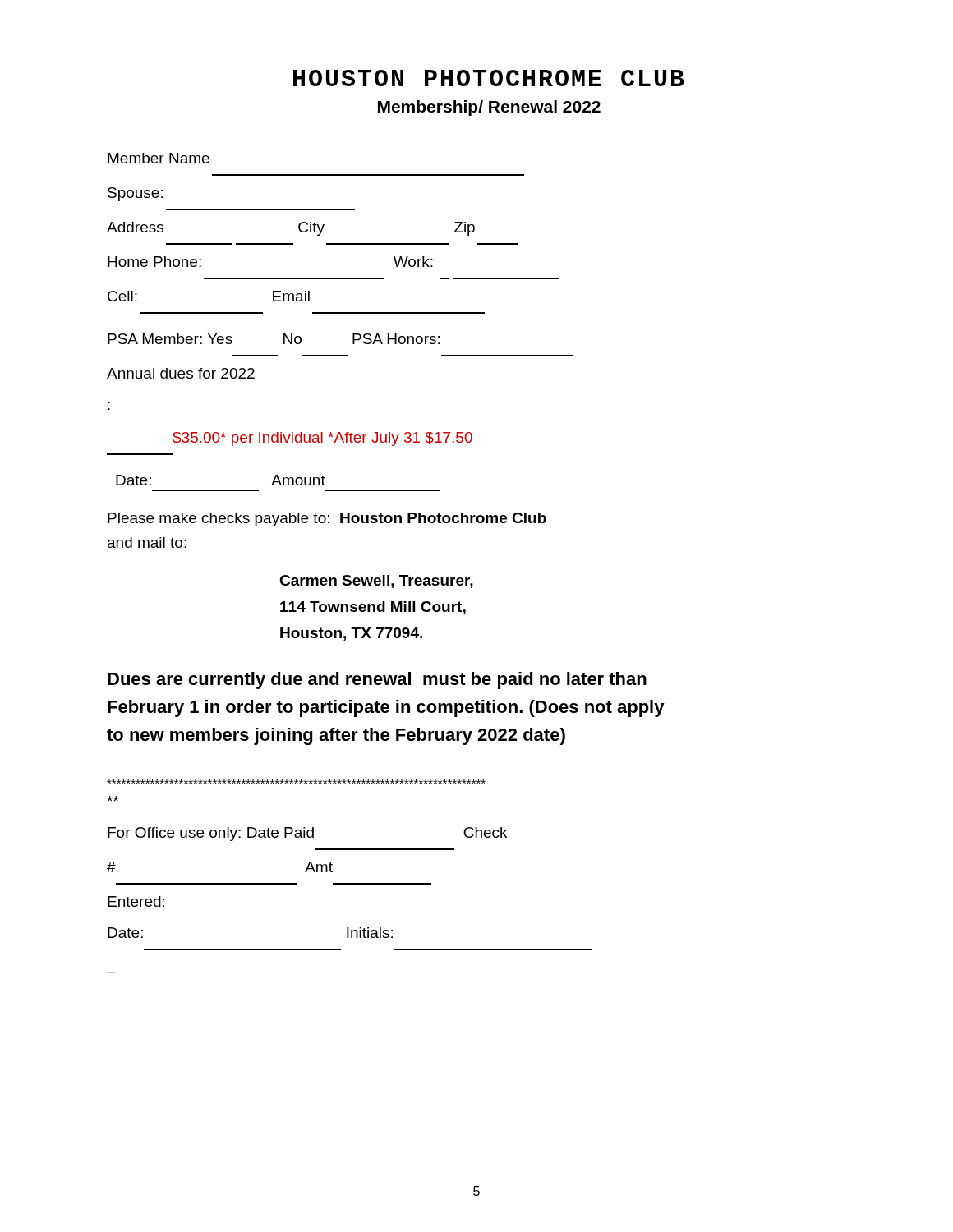Click on the text block containing "Member Name Spouse: Address City Zip Home"

coord(159,158)
